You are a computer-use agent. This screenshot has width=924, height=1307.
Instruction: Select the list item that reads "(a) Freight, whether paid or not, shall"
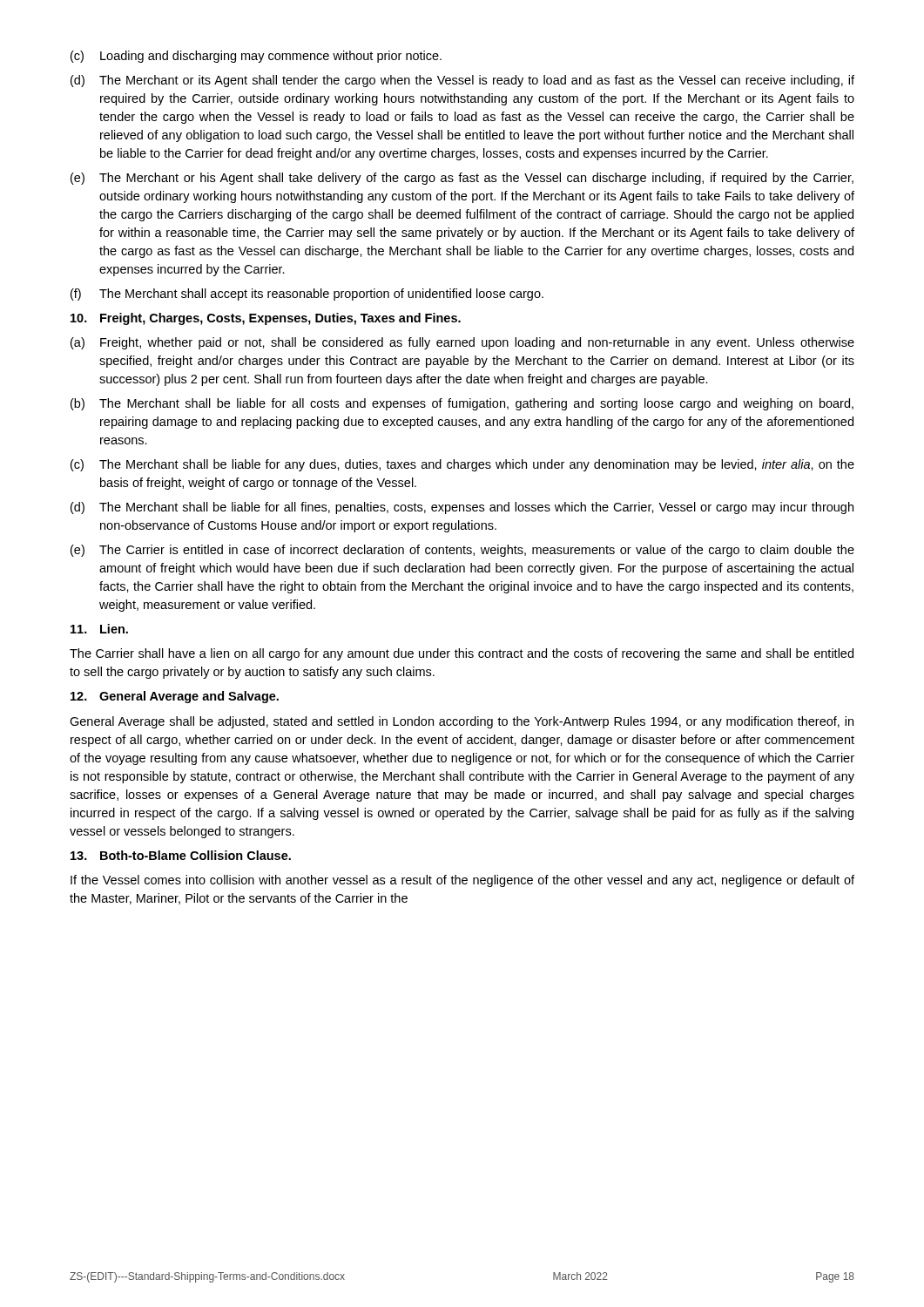pyautogui.click(x=462, y=361)
